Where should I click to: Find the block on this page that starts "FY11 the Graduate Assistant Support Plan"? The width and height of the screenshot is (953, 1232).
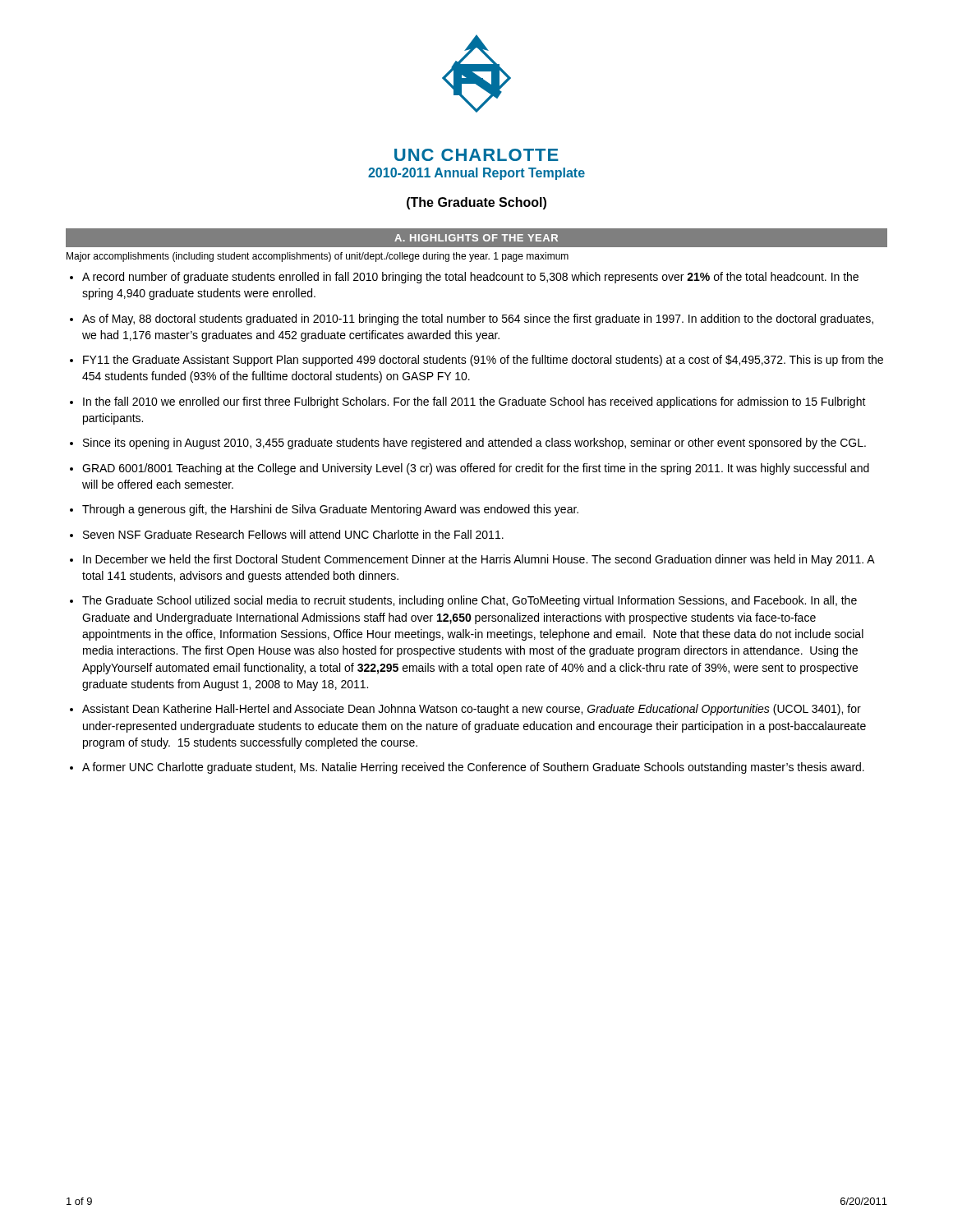(483, 368)
